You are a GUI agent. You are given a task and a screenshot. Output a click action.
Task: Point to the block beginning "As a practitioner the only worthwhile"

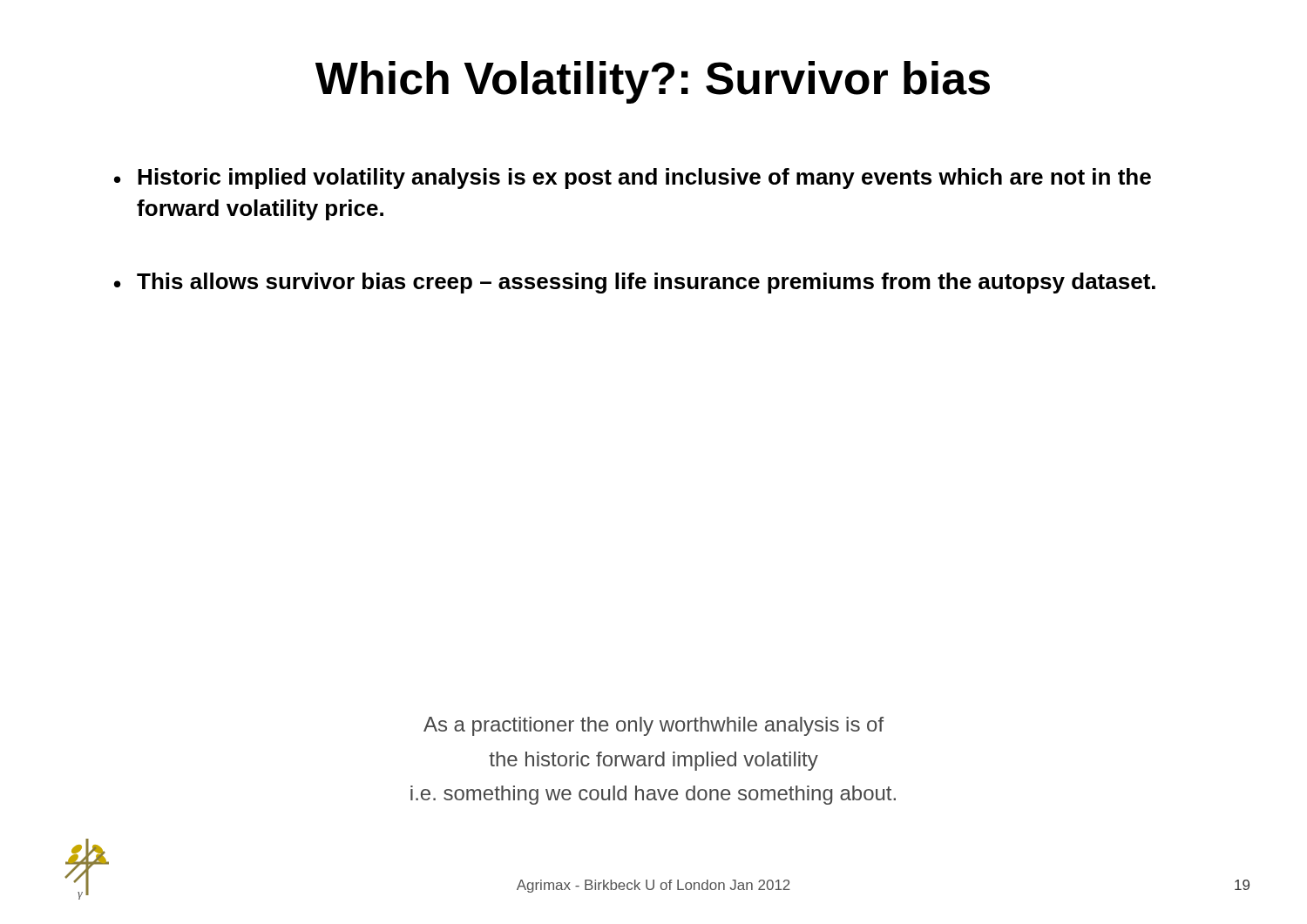point(654,759)
